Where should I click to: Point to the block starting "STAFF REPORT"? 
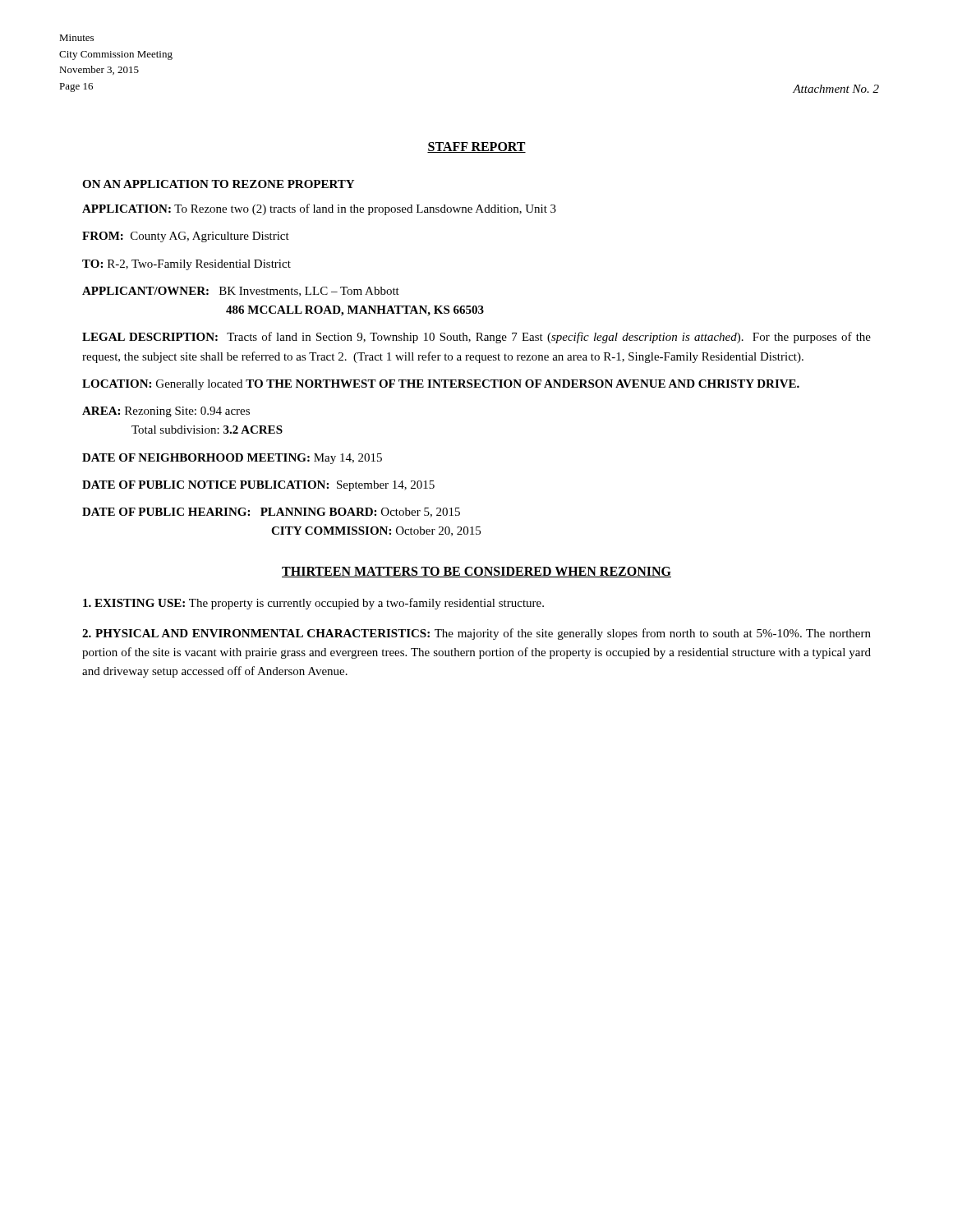476,147
